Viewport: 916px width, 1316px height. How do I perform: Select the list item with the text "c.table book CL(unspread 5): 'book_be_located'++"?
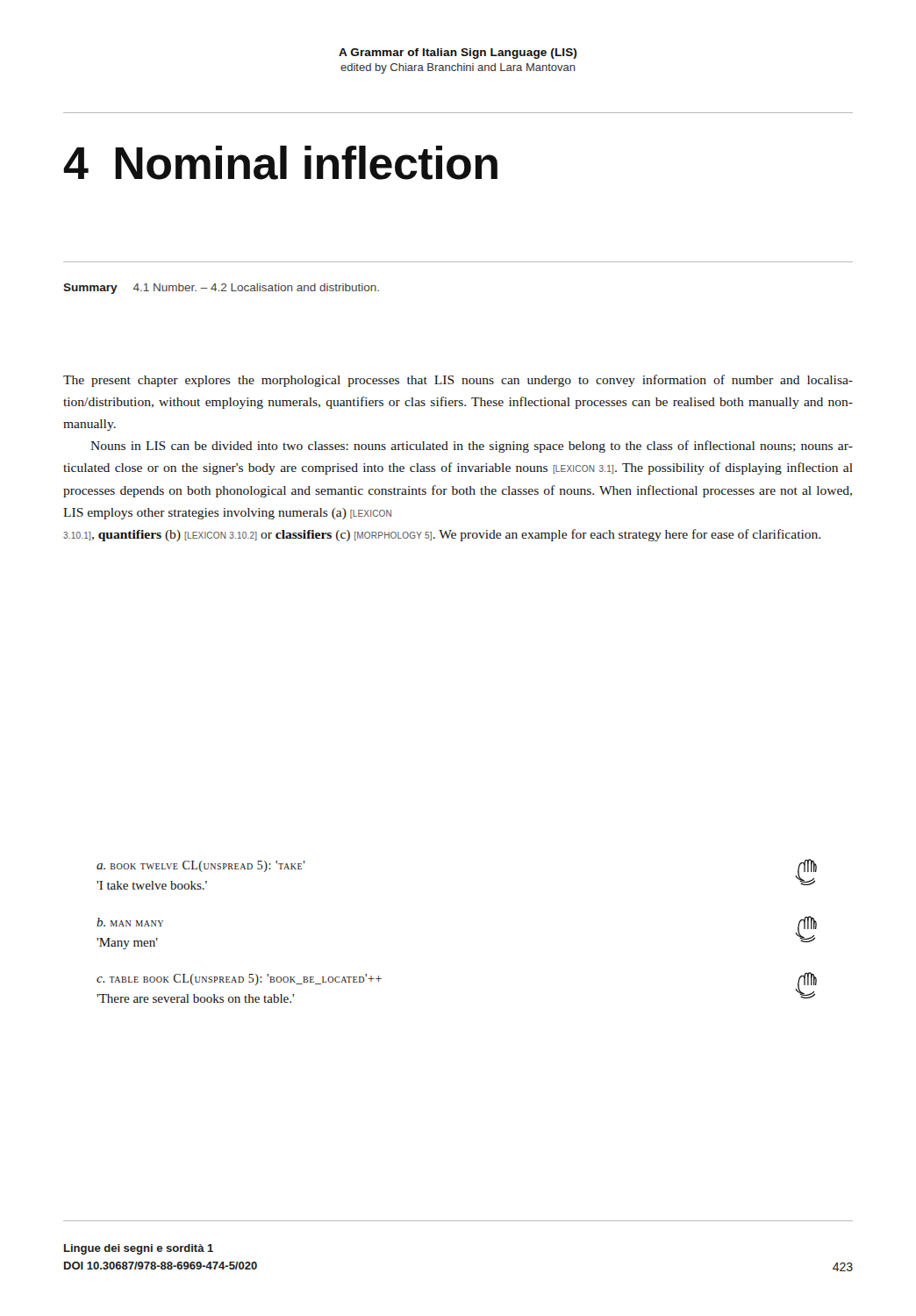click(x=243, y=982)
